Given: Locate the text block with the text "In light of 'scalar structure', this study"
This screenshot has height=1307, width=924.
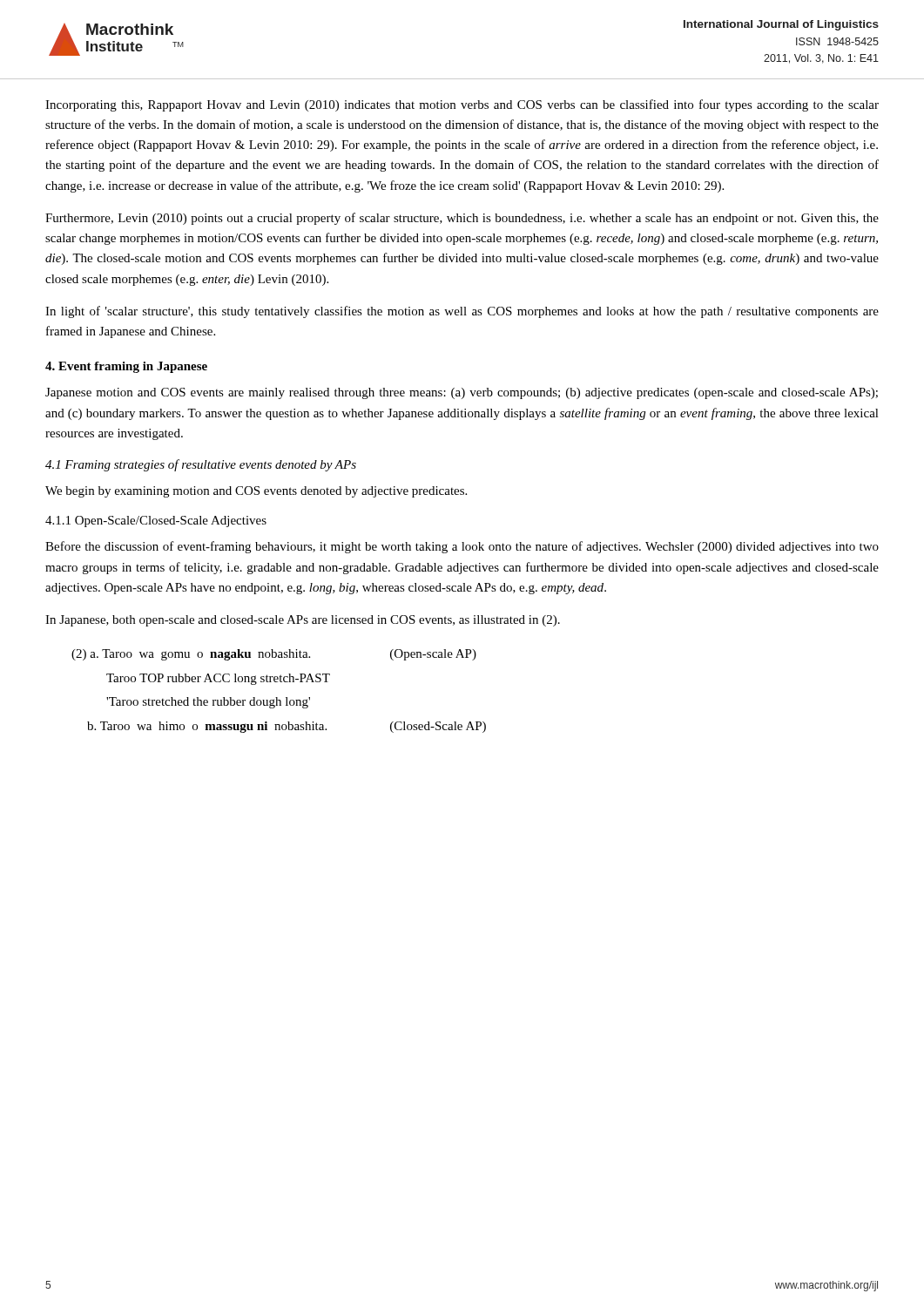Looking at the screenshot, I should tap(462, 321).
